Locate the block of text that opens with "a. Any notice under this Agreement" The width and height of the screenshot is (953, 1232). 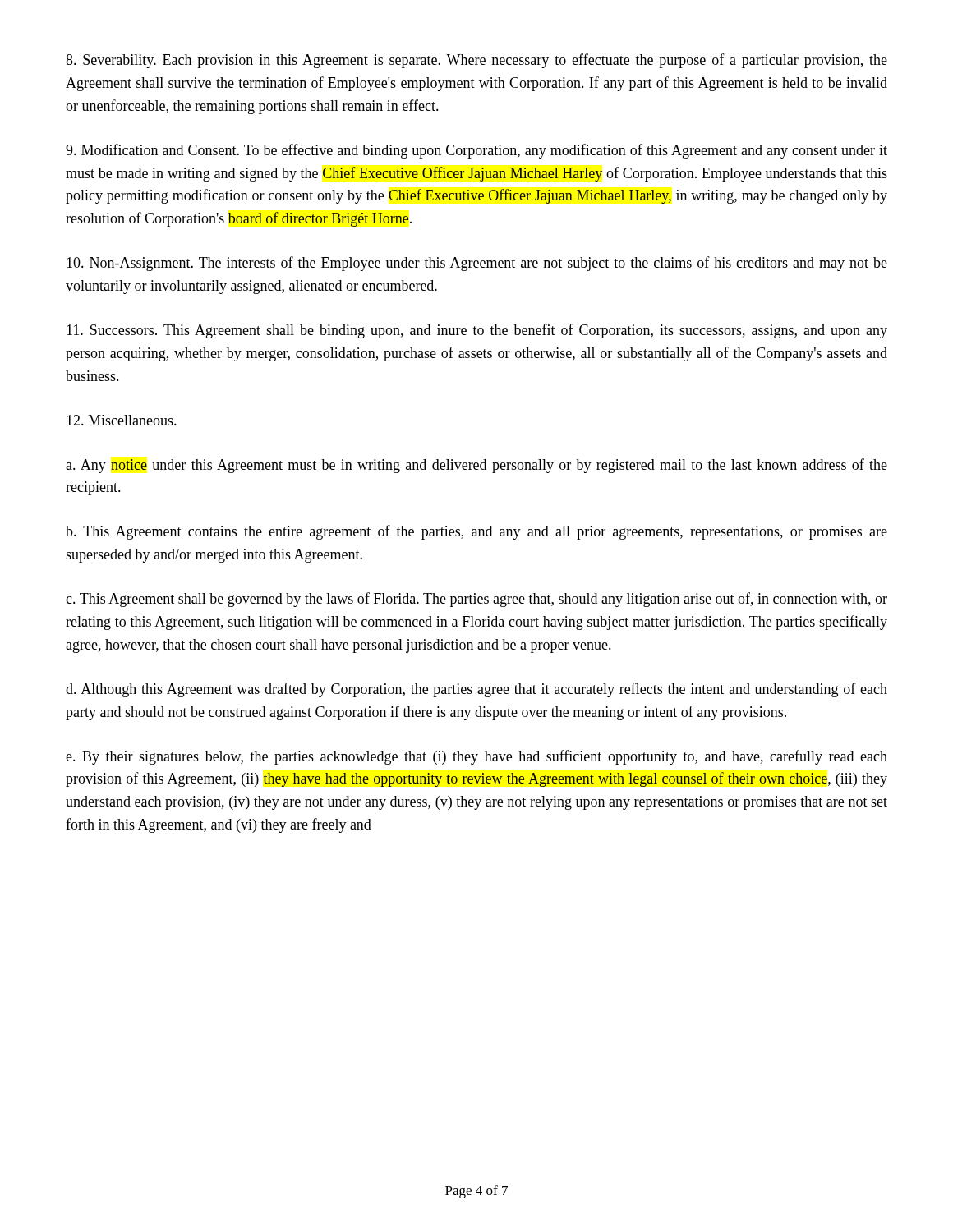point(476,476)
